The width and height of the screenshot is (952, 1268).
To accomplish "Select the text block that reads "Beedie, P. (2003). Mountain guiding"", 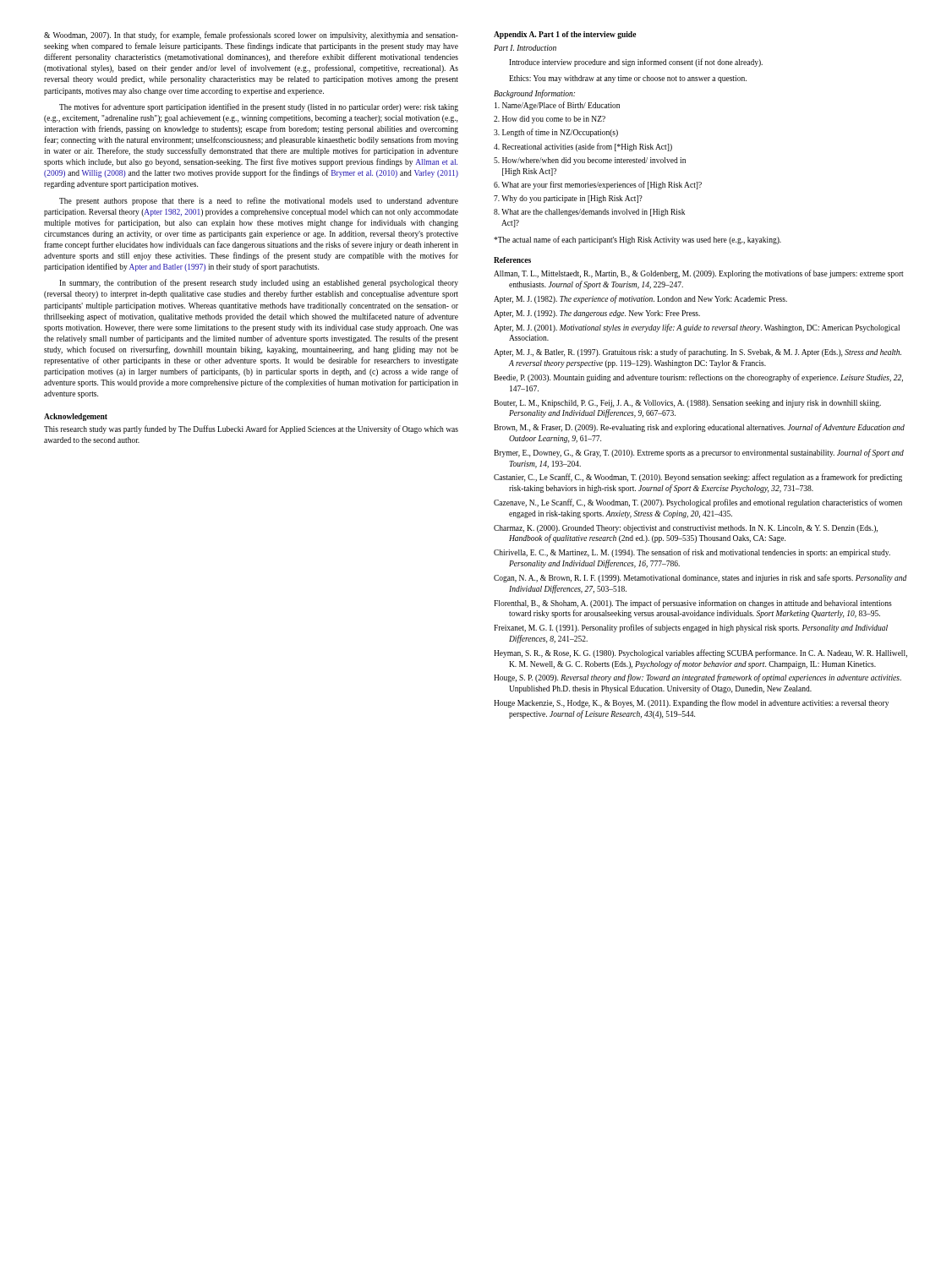I will tap(699, 383).
